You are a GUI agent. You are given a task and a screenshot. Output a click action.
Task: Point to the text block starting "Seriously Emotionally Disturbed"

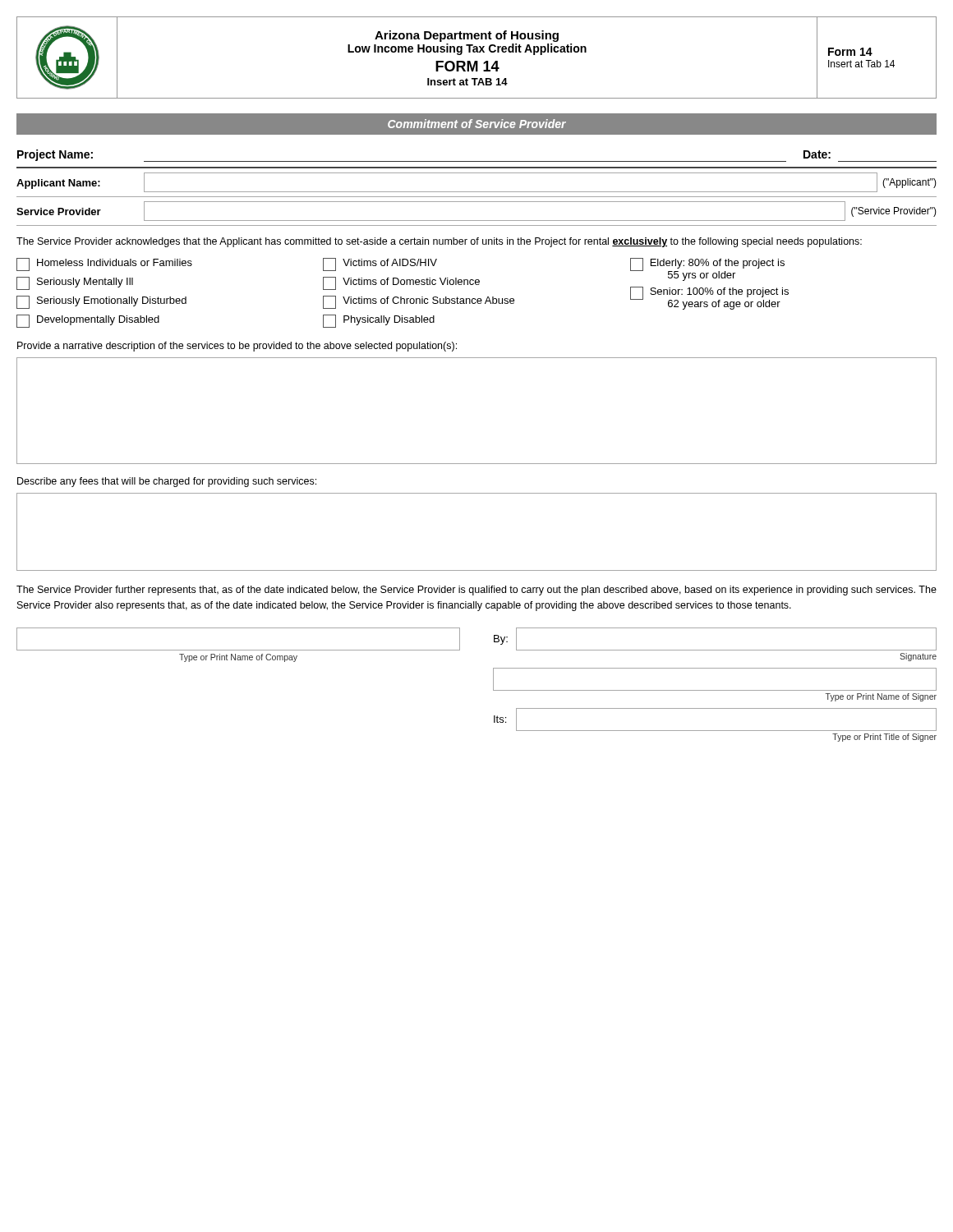tap(102, 302)
